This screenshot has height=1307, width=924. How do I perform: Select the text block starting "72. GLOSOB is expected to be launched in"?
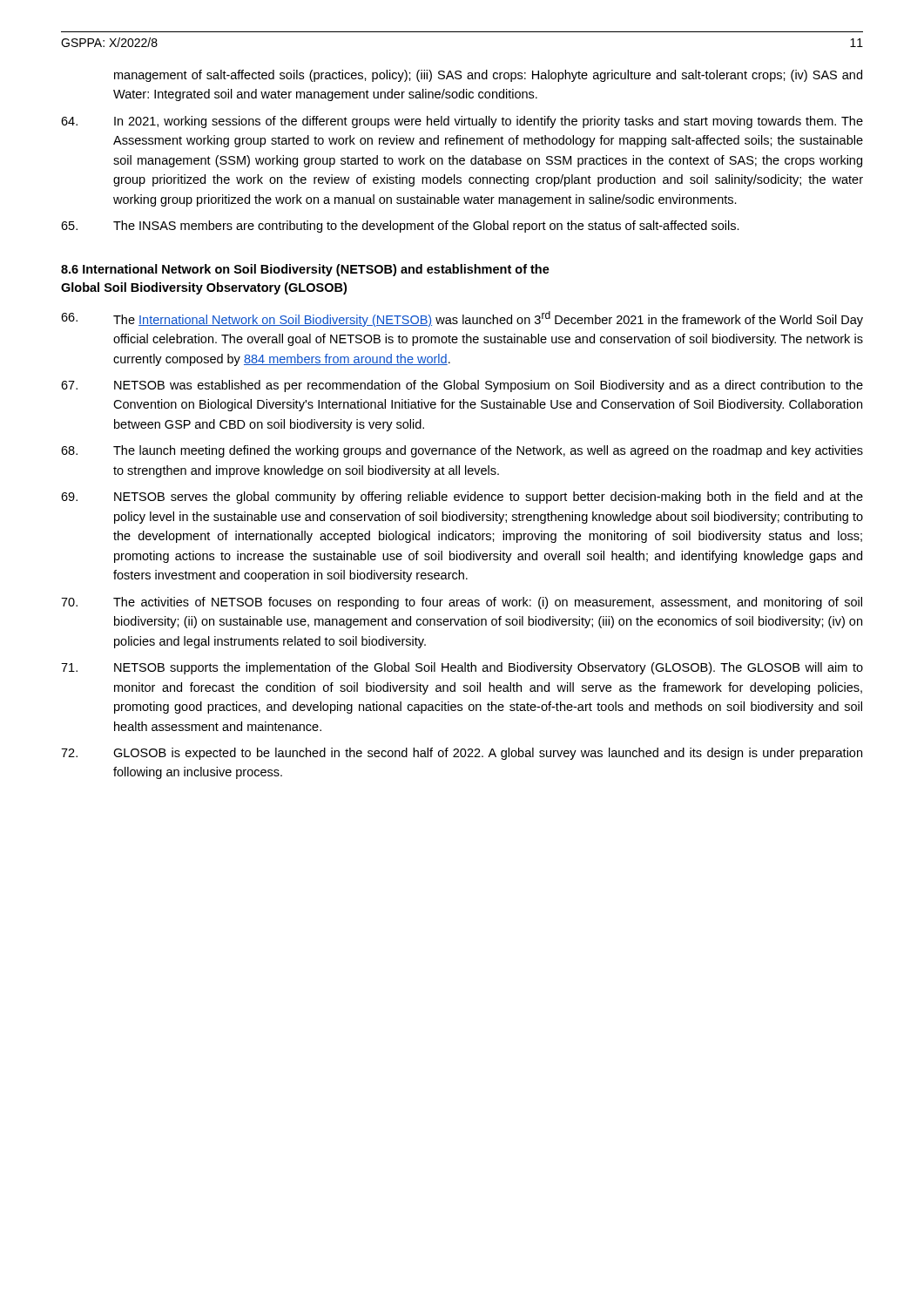[462, 763]
